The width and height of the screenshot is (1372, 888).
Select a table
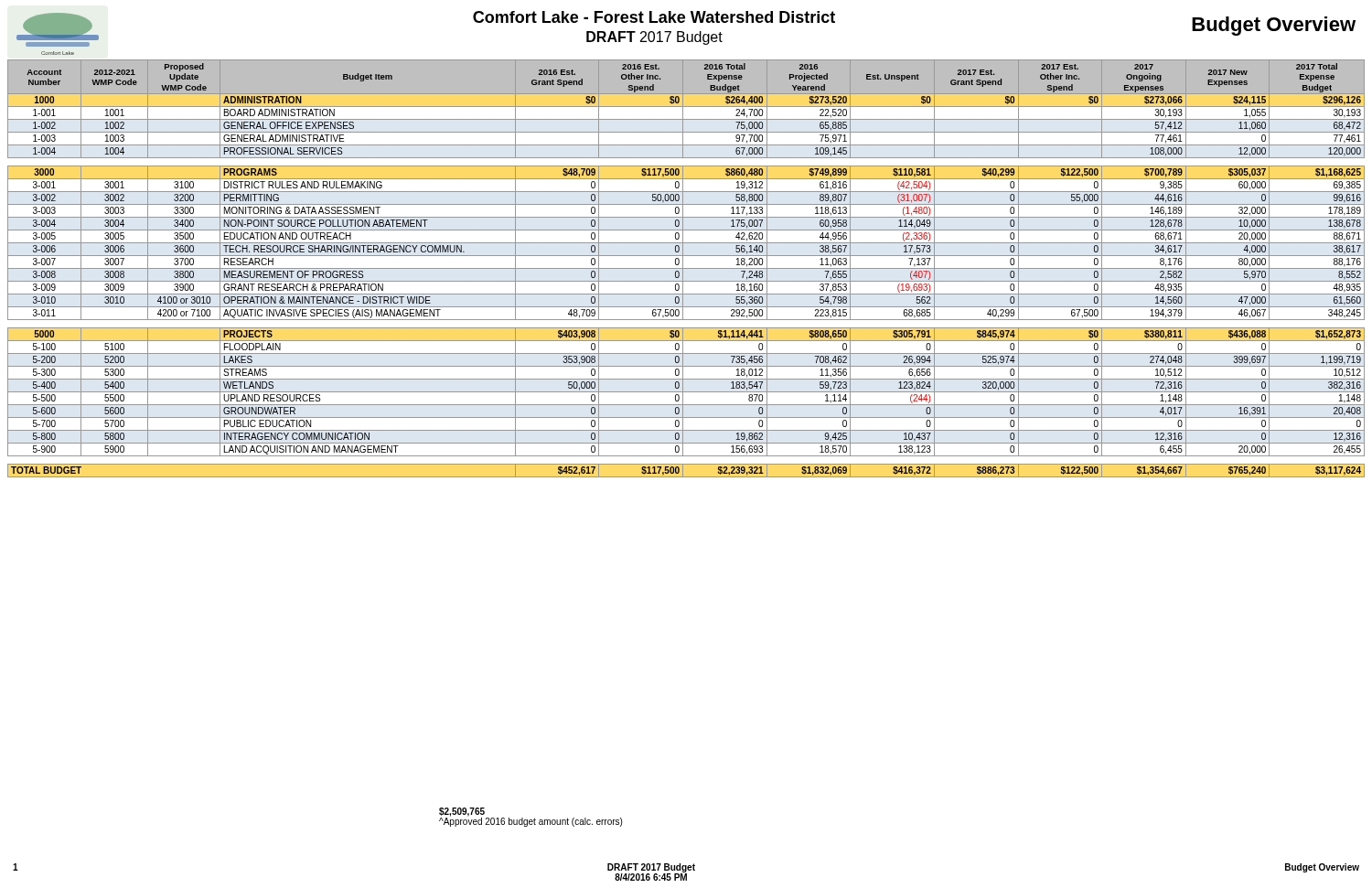pyautogui.click(x=686, y=268)
